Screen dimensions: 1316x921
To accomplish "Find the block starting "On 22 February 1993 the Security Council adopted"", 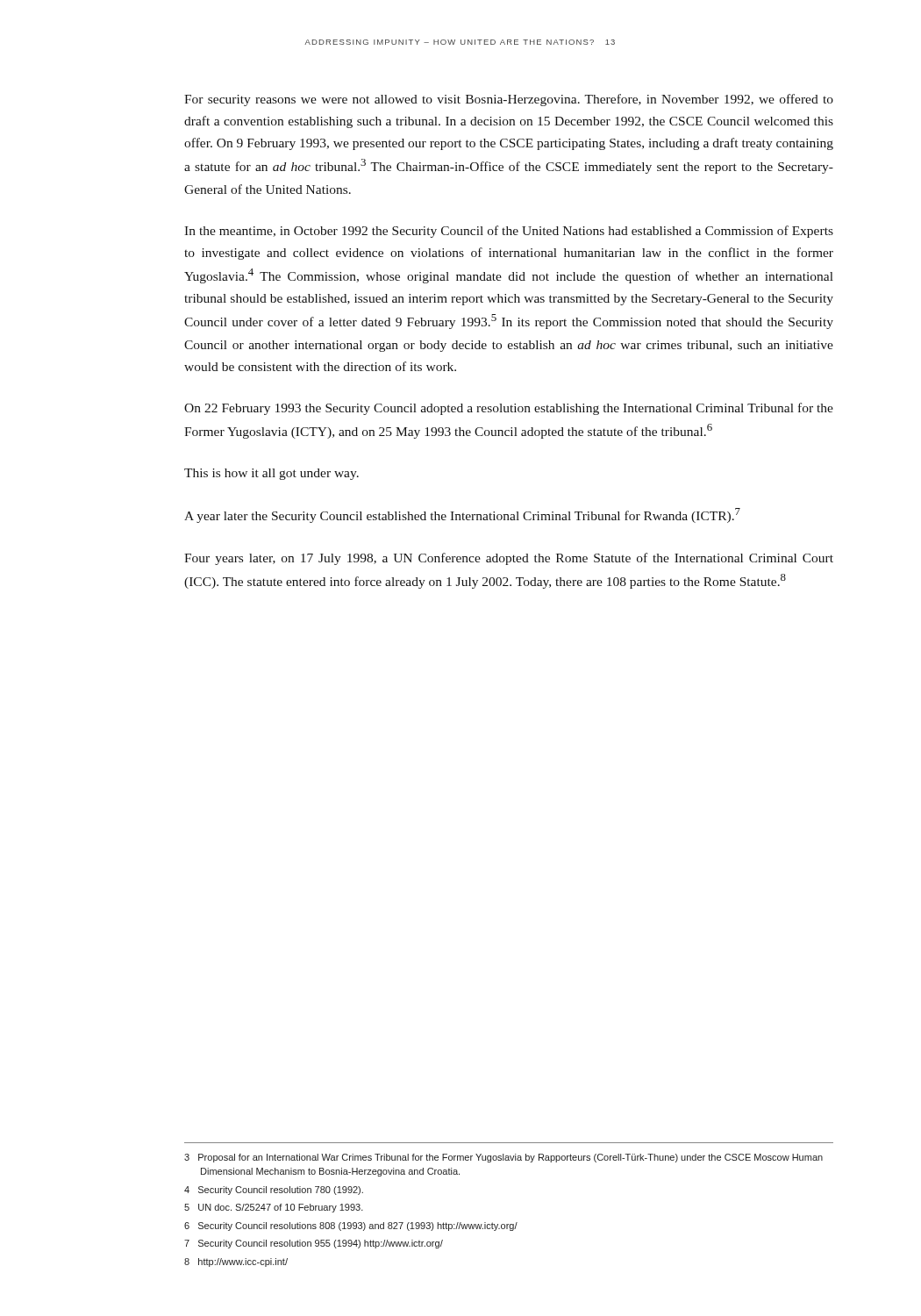I will [x=509, y=419].
